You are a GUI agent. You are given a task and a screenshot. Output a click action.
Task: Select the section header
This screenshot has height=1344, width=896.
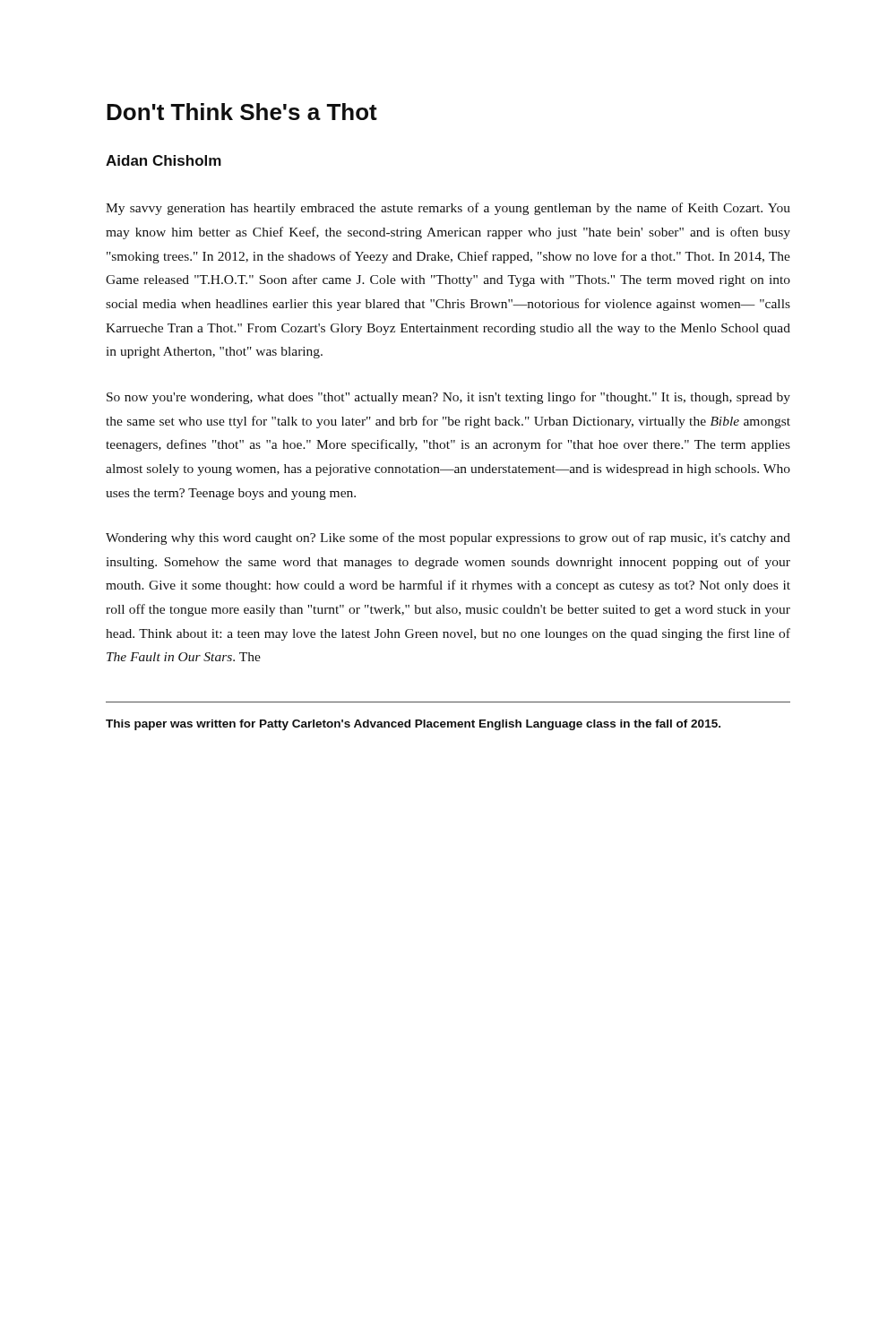click(164, 161)
